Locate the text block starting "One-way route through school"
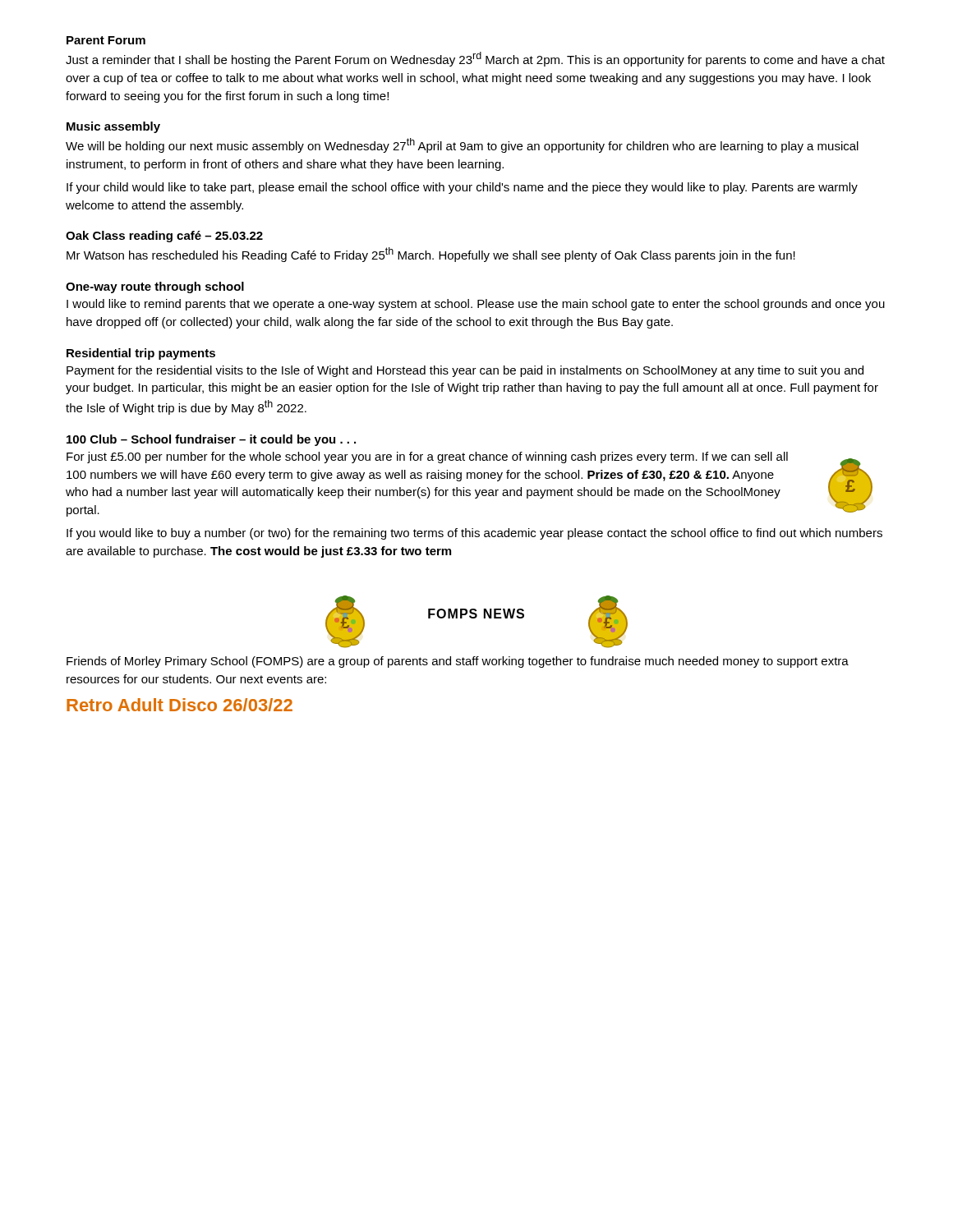 (x=155, y=286)
